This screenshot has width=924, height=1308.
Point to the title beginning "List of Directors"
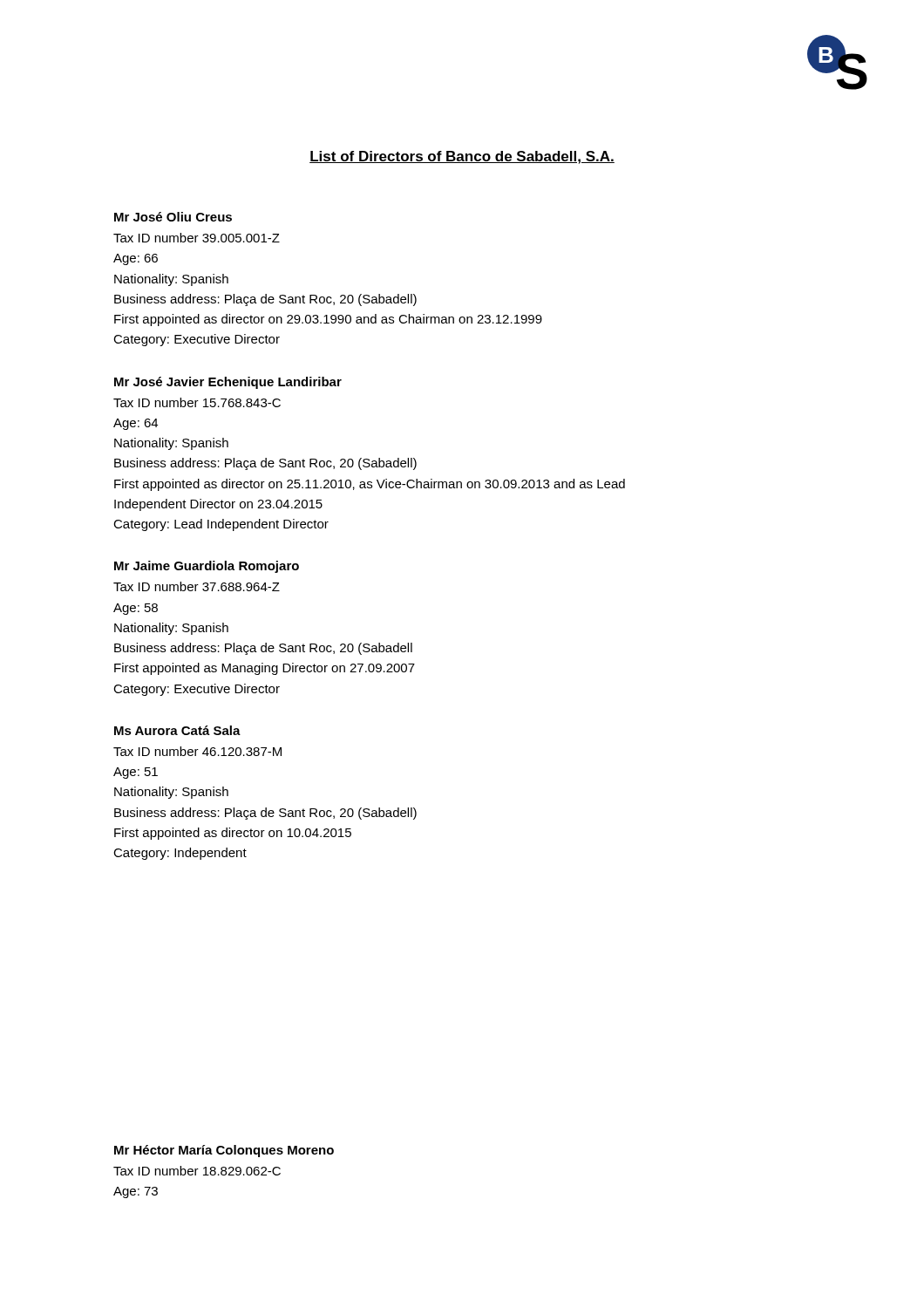tap(462, 157)
